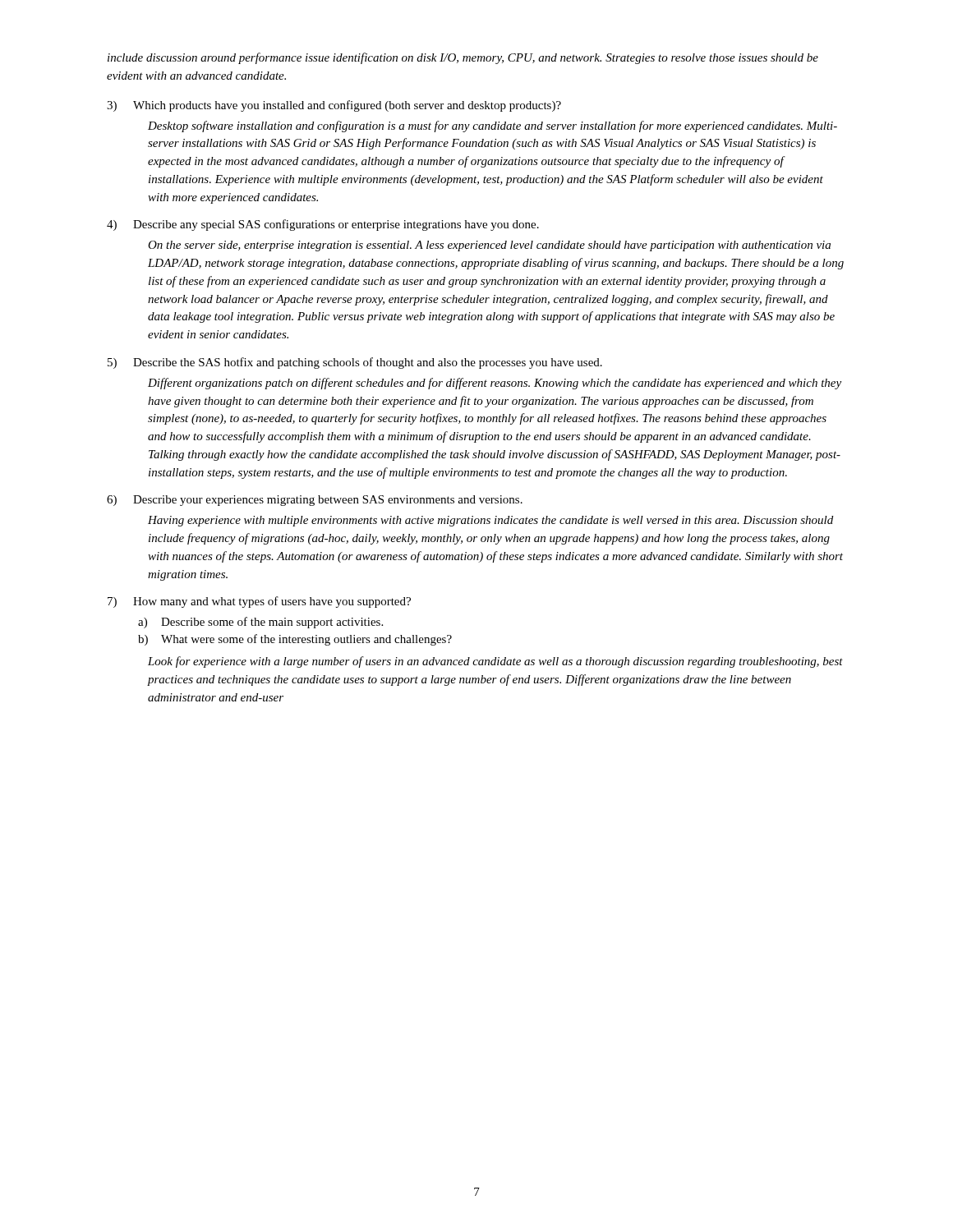Point to the region starting "3) Which products have you installed and configured"

pyautogui.click(x=476, y=105)
